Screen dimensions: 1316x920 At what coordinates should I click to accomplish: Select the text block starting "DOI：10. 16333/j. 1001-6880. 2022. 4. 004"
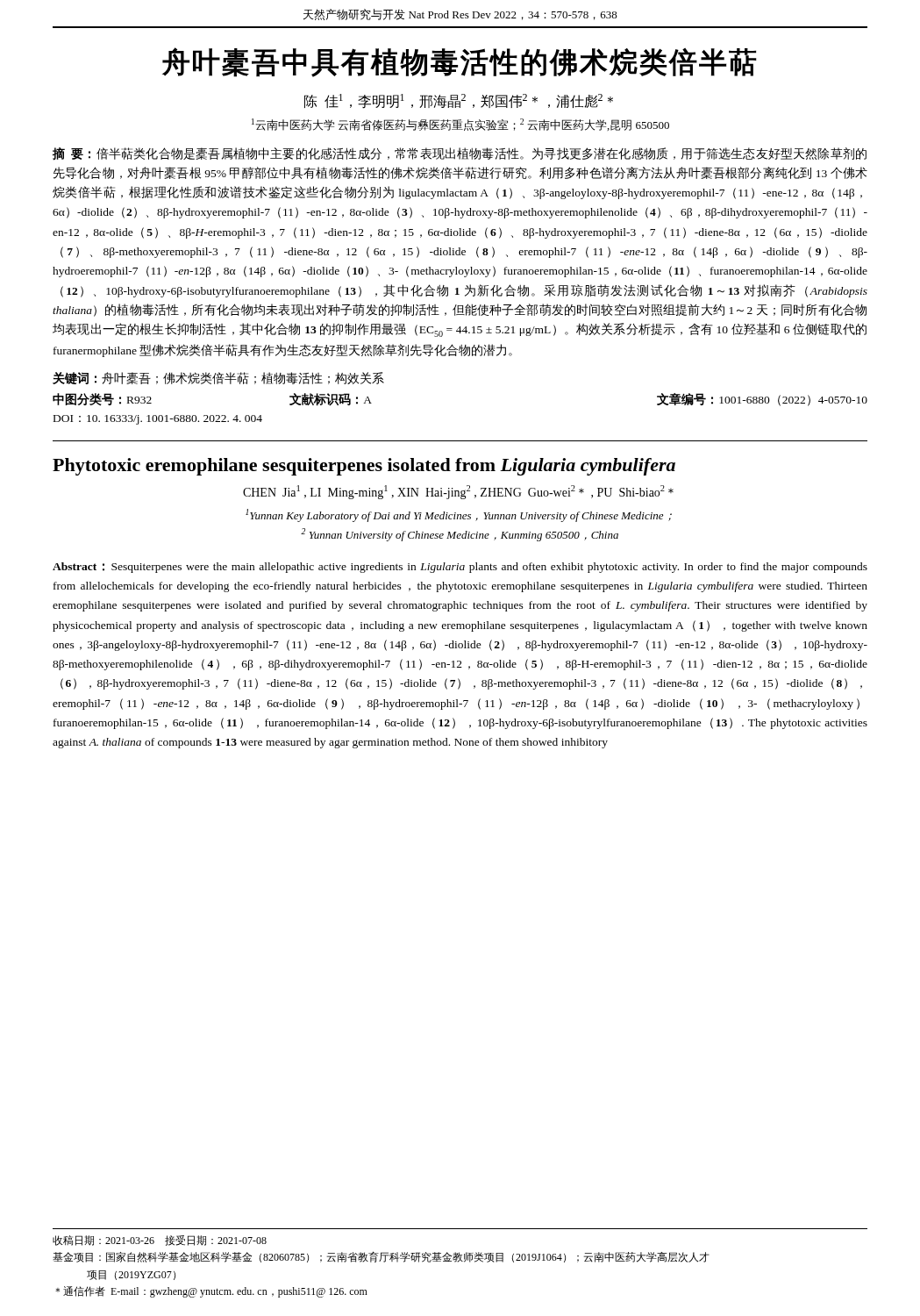coord(157,418)
